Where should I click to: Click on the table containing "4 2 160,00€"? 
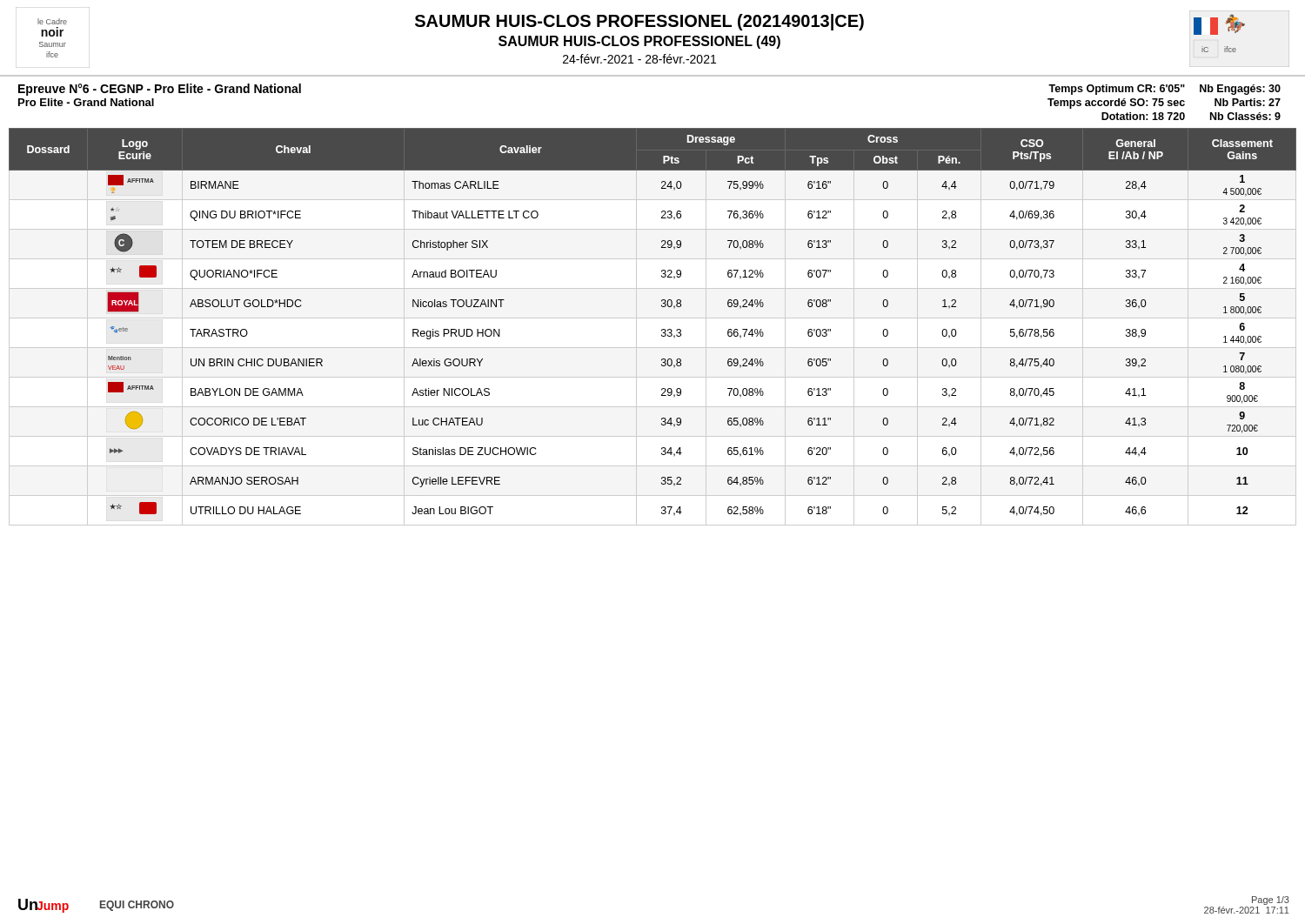[652, 327]
